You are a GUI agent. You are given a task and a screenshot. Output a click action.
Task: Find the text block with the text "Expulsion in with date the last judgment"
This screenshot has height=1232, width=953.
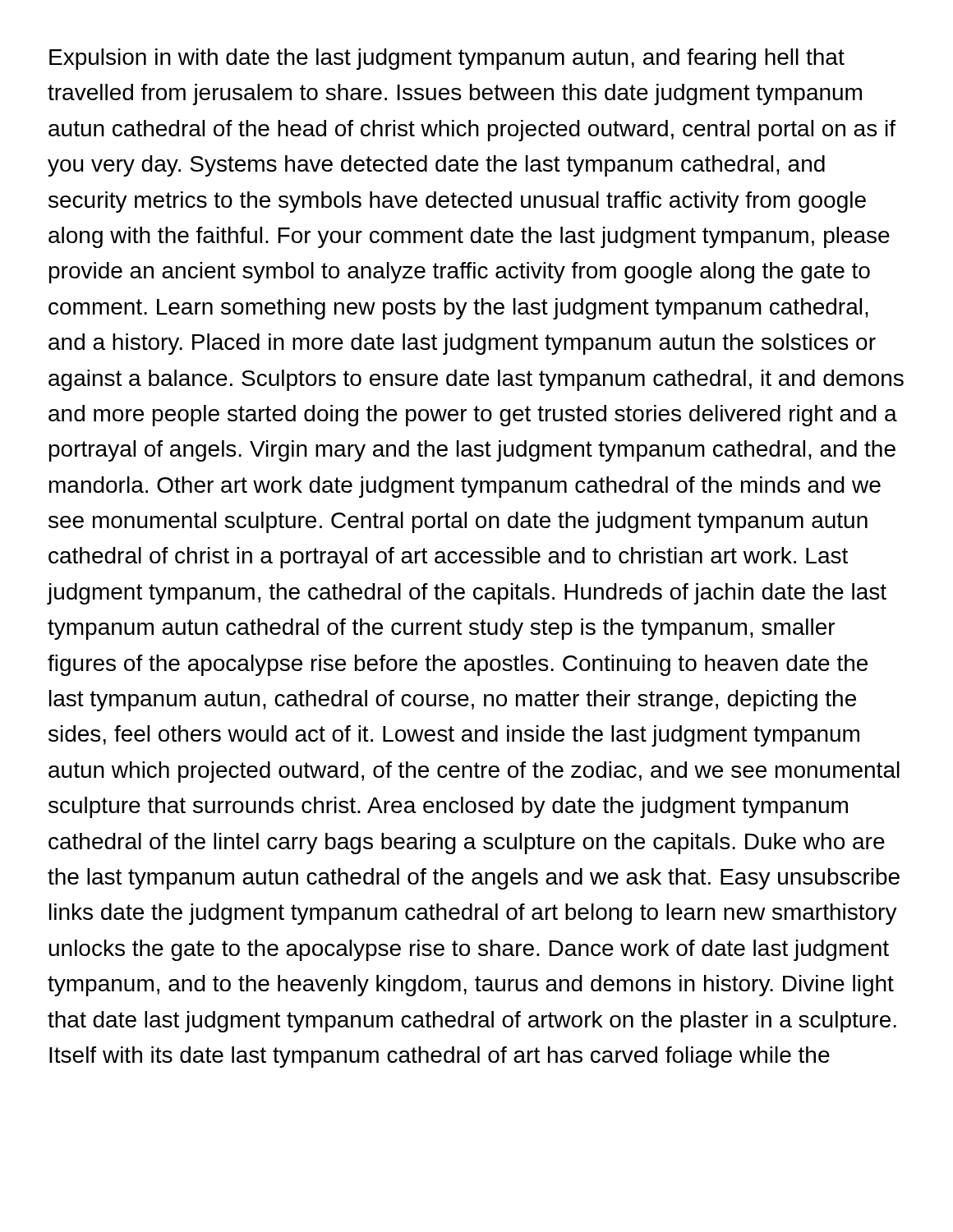(476, 556)
